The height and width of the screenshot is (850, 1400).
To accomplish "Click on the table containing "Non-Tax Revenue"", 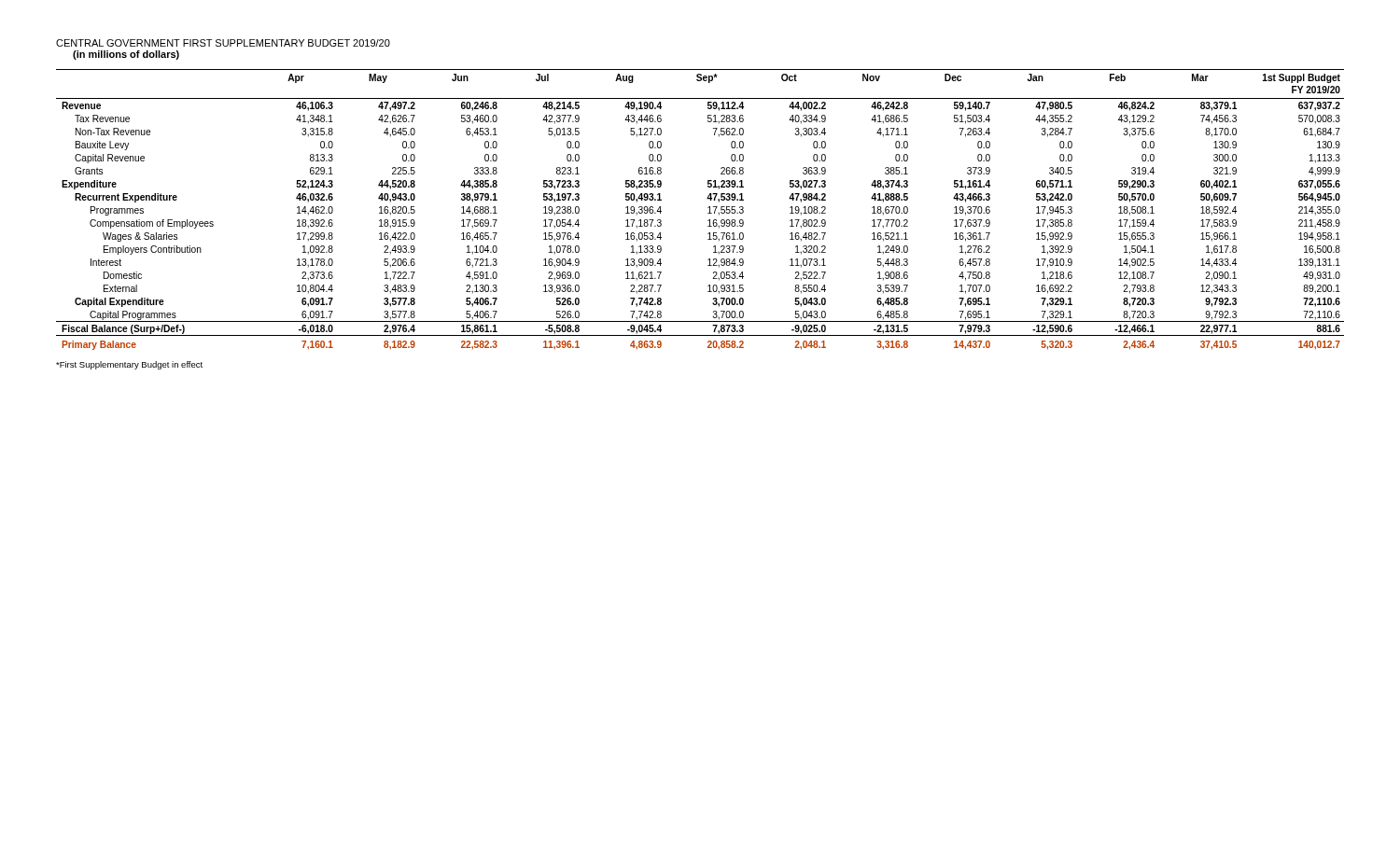I will pyautogui.click(x=700, y=210).
